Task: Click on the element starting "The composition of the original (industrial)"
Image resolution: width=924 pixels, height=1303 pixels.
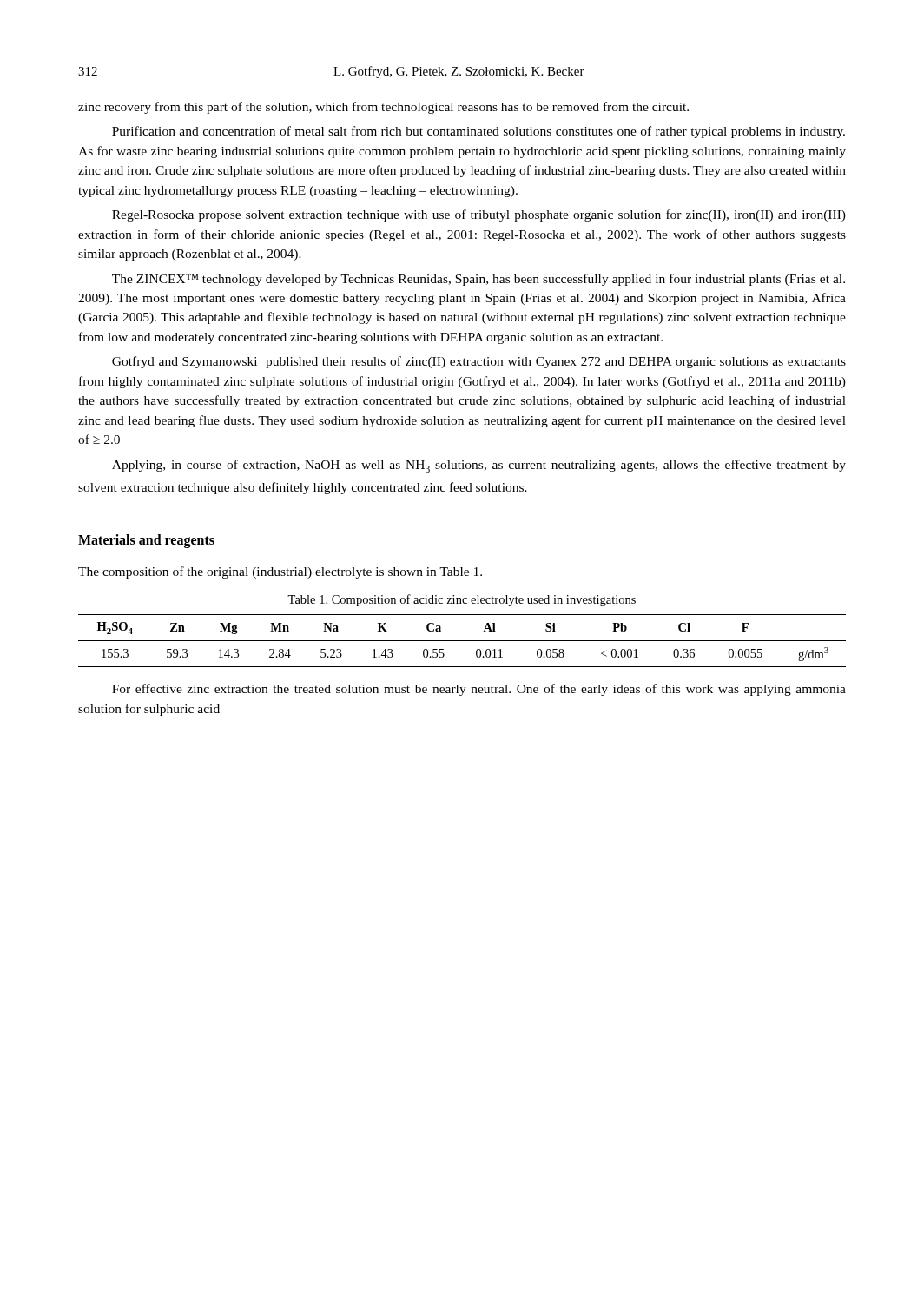Action: click(281, 571)
